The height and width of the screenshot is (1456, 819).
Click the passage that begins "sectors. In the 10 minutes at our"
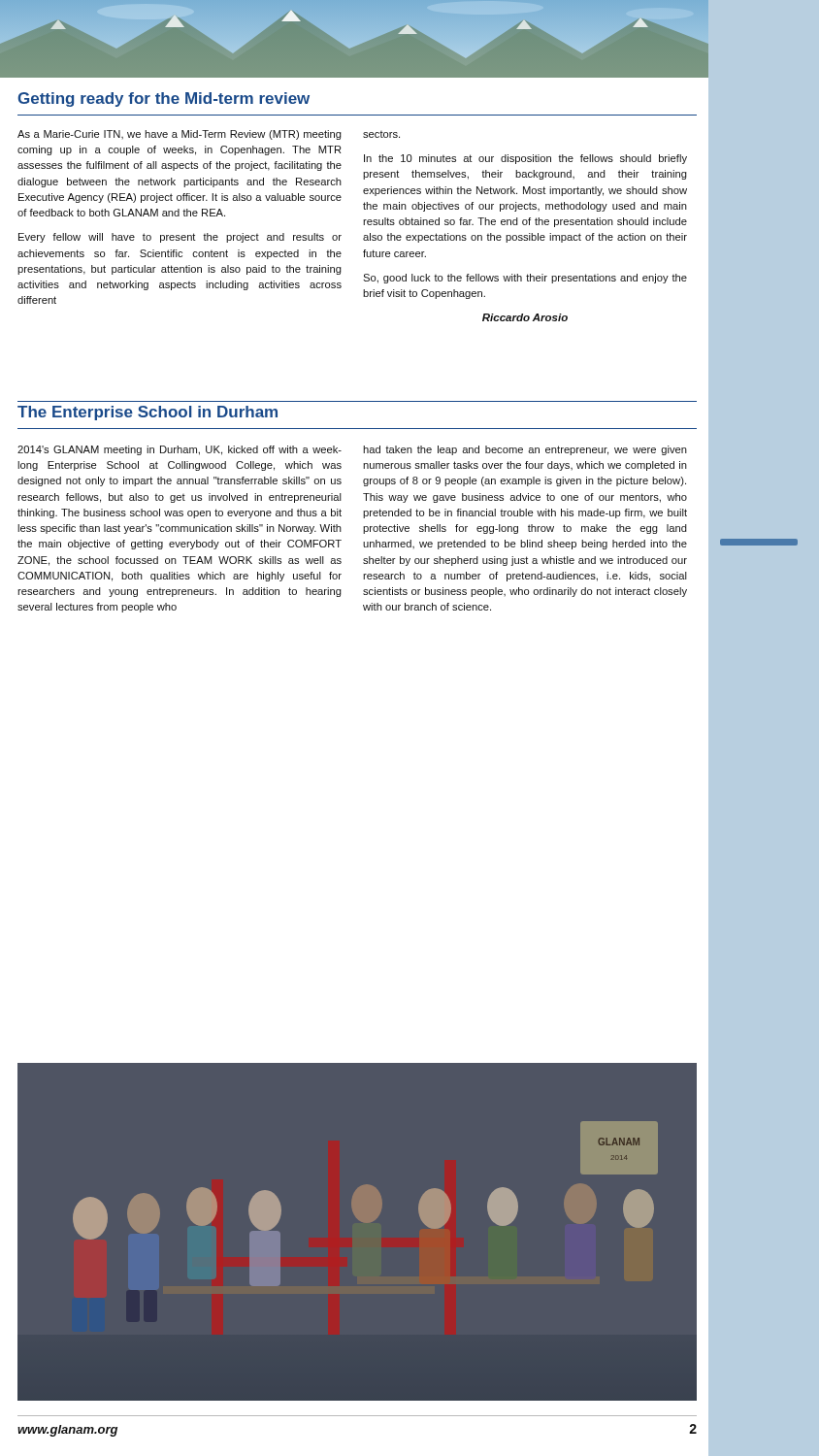[525, 226]
